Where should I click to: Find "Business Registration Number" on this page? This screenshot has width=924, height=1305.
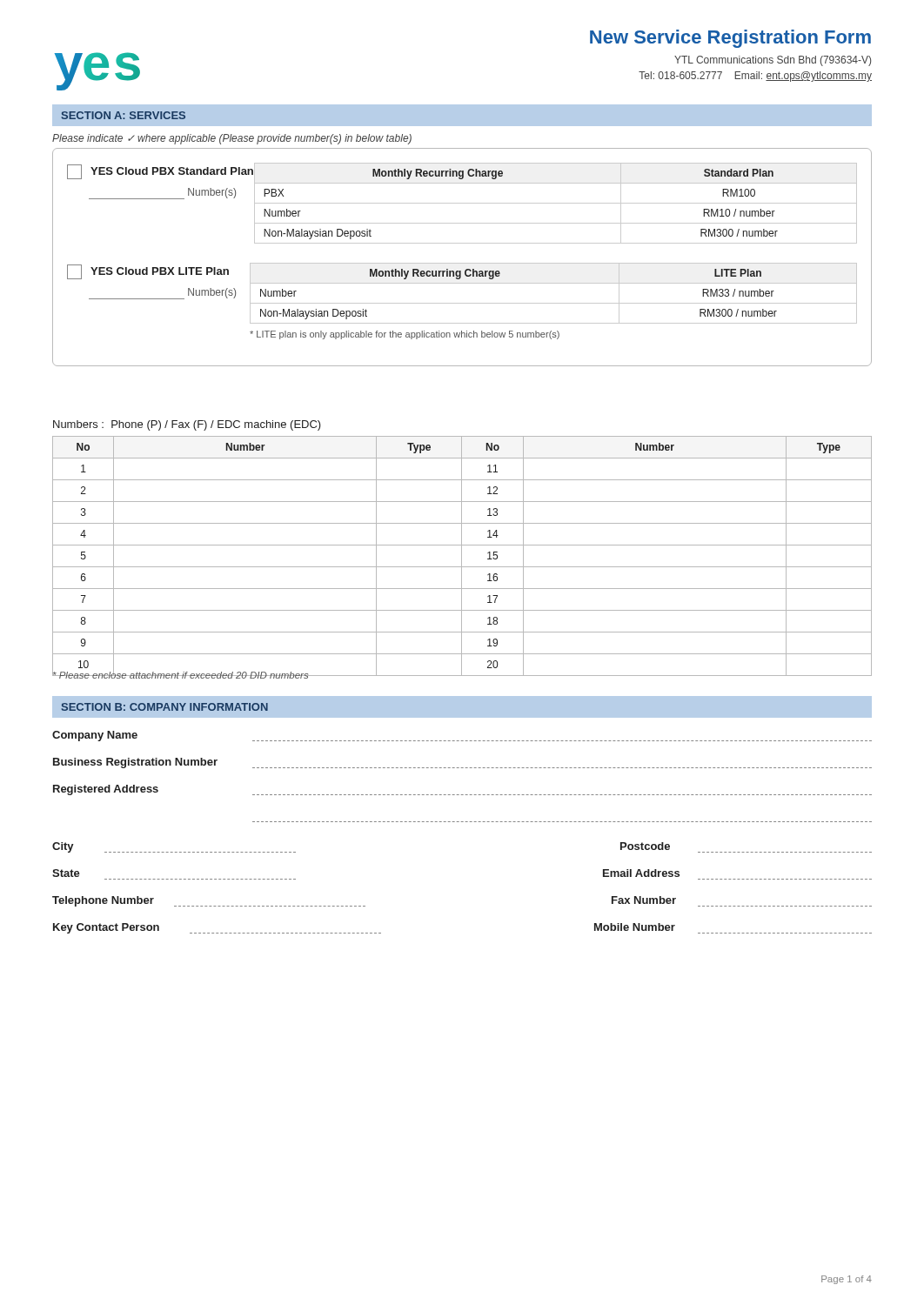click(135, 762)
